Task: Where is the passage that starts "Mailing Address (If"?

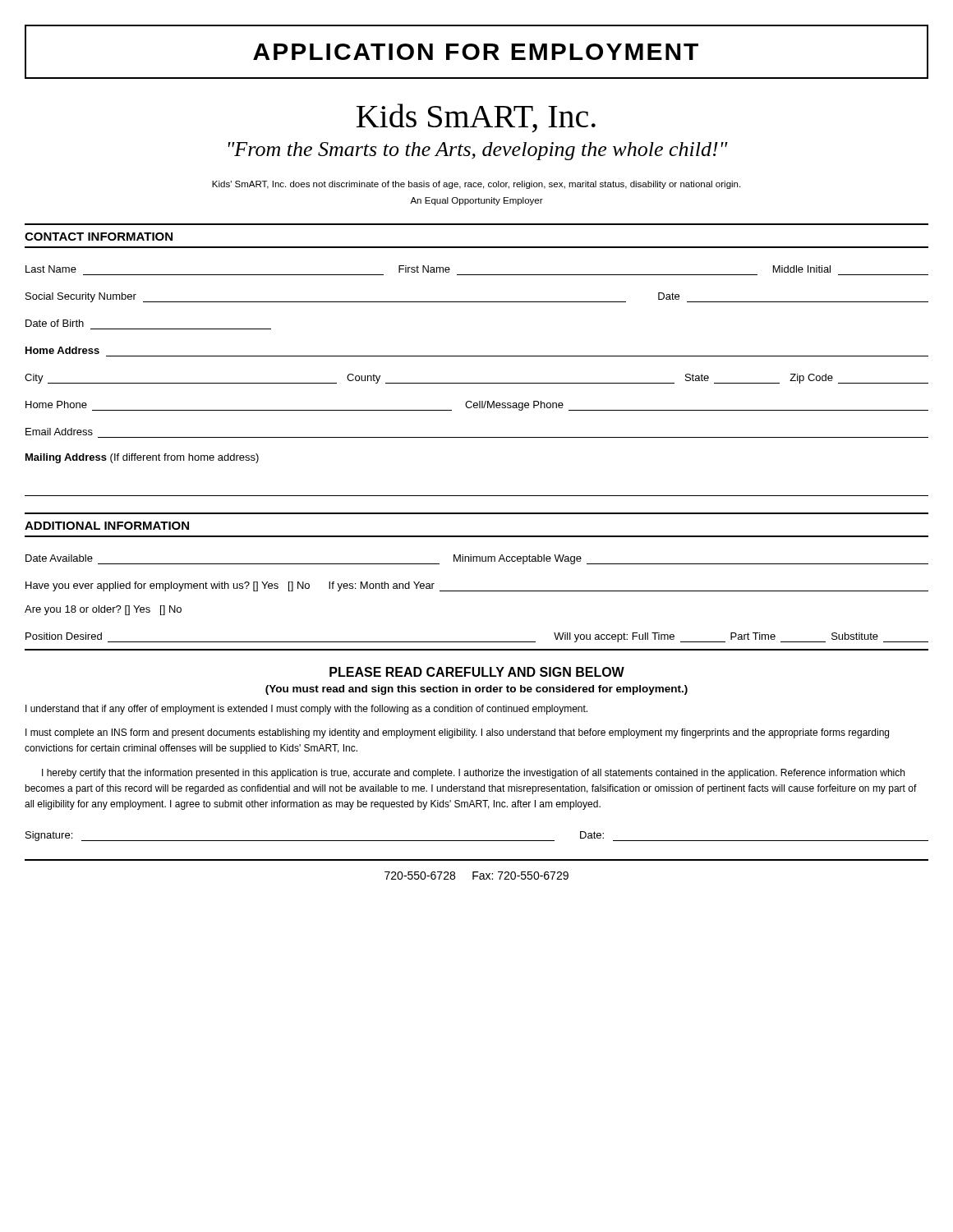Action: pyautogui.click(x=142, y=458)
